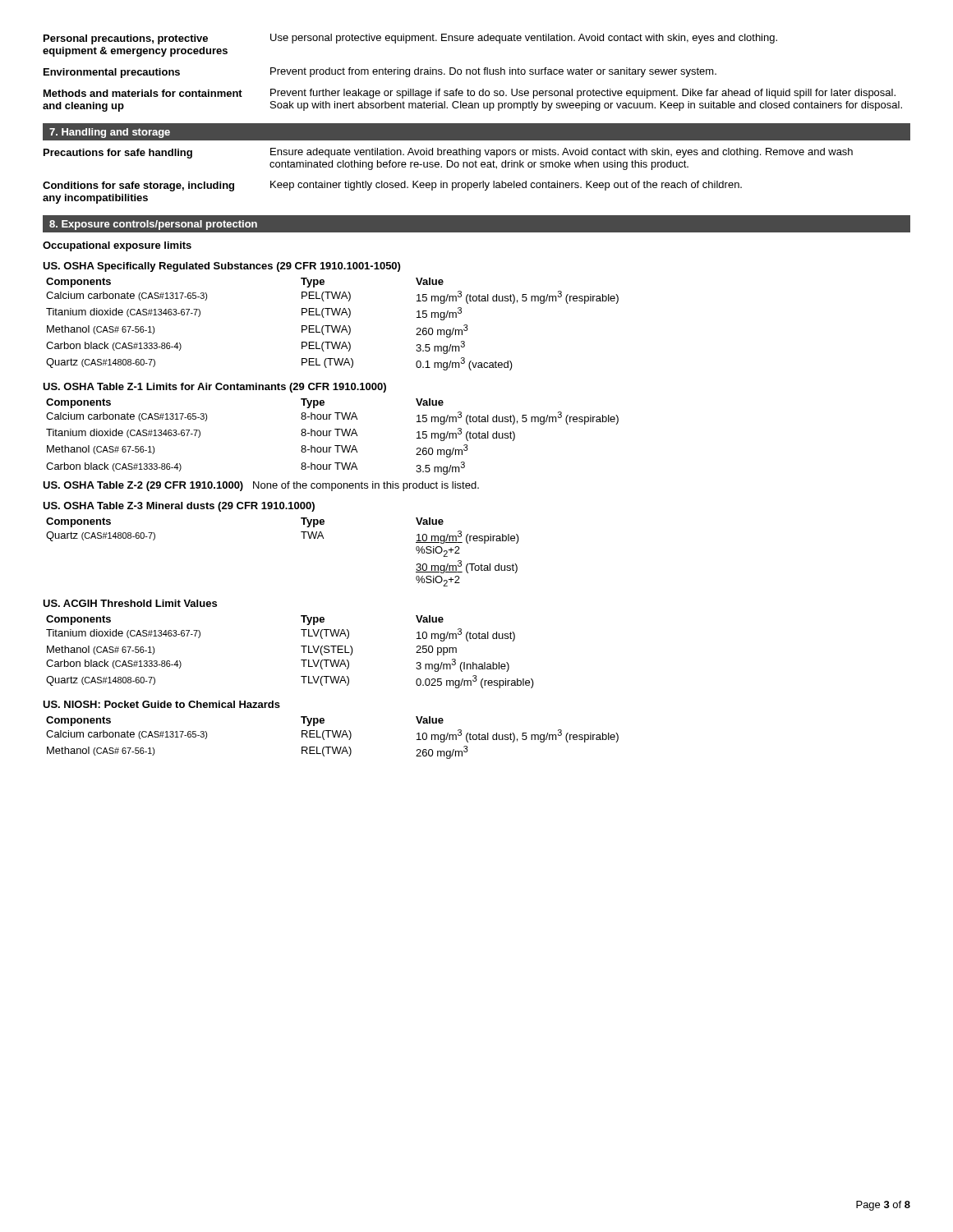Locate the text that reads "US. ACGIH Threshold Limit Values"
The height and width of the screenshot is (1232, 953).
pos(130,603)
